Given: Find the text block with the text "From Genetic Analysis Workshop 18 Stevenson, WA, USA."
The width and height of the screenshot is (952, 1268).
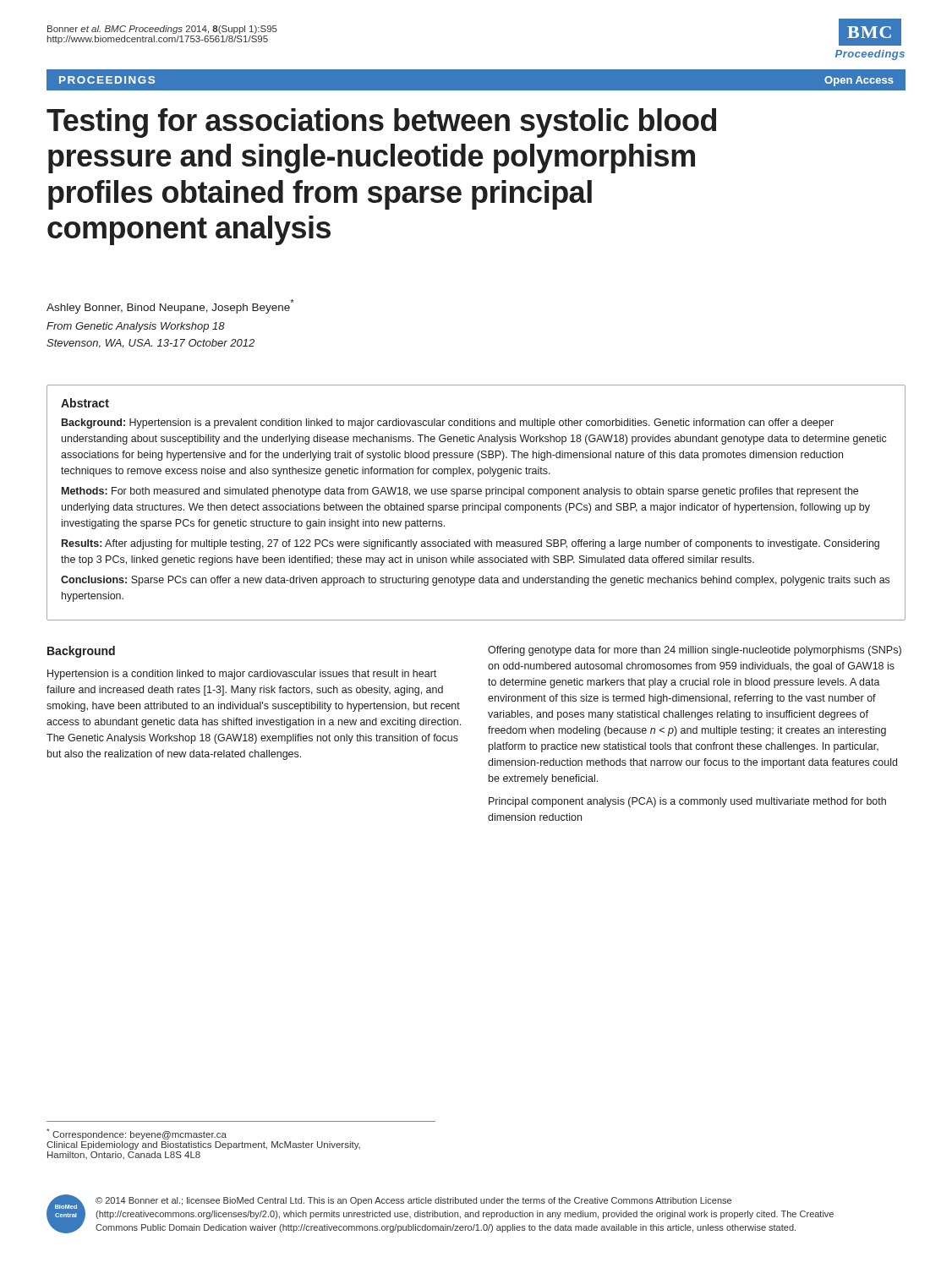Looking at the screenshot, I should 151,334.
